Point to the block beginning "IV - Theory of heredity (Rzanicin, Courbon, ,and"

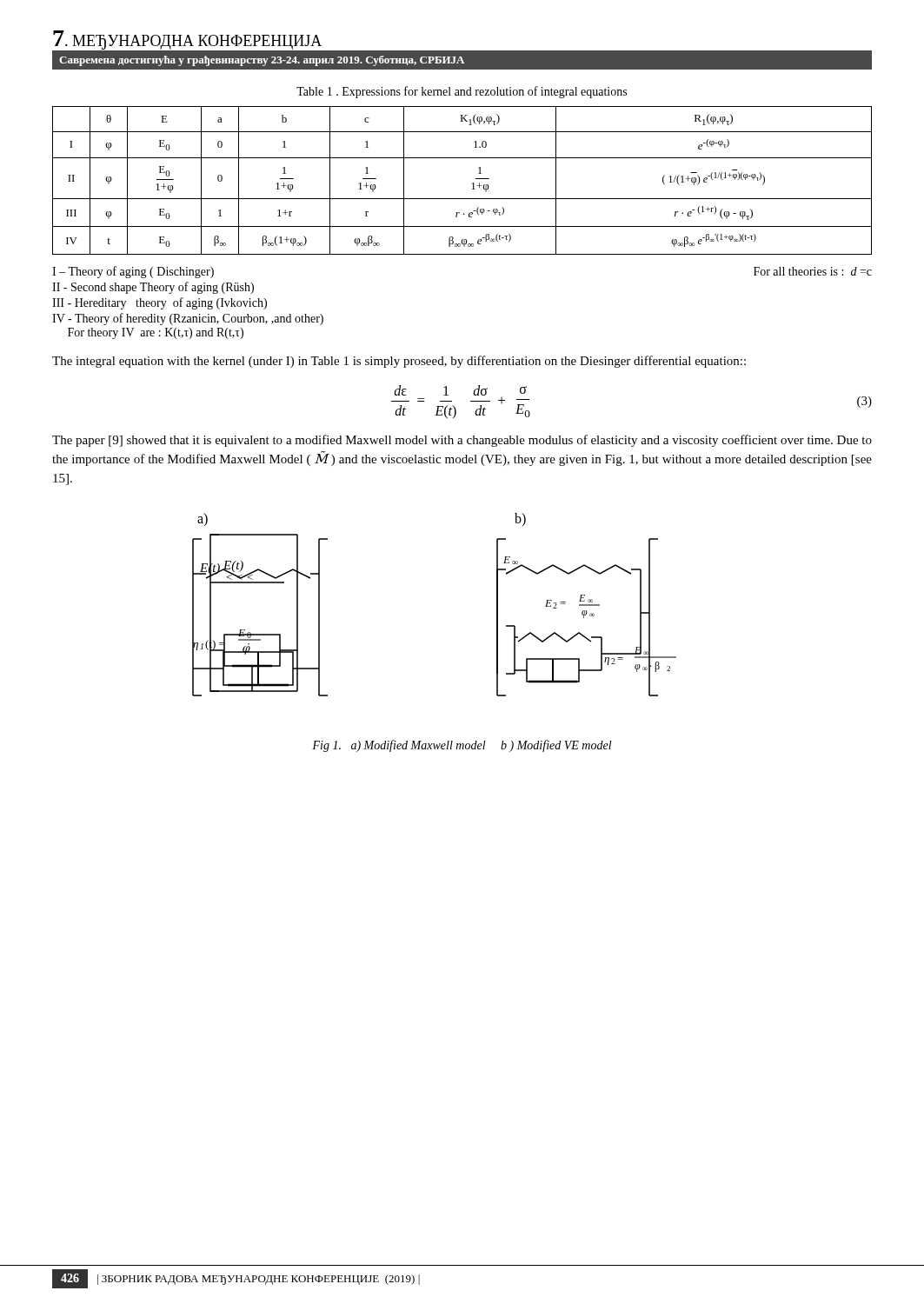pos(188,326)
